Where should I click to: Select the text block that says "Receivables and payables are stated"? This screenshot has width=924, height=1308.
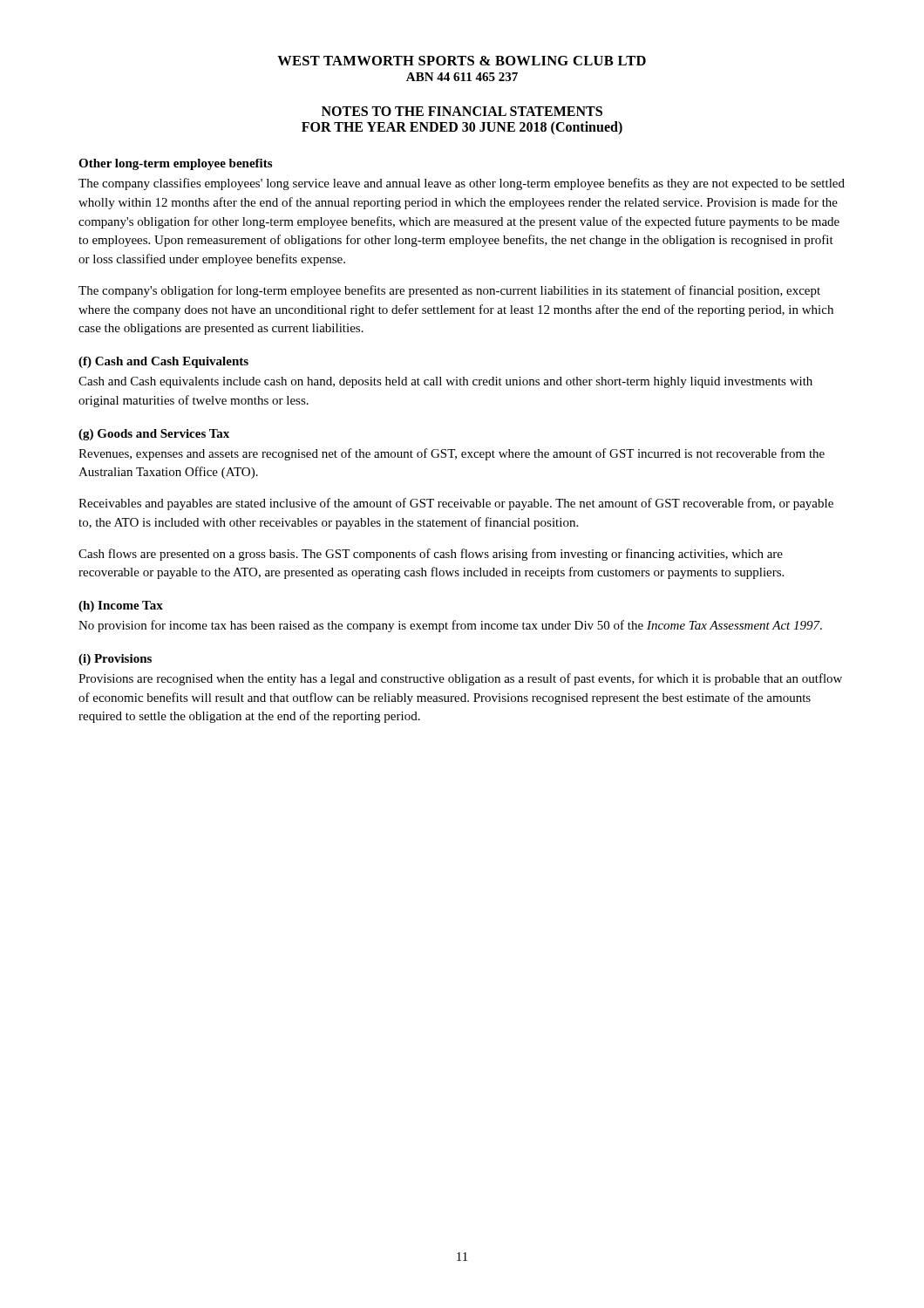[462, 513]
